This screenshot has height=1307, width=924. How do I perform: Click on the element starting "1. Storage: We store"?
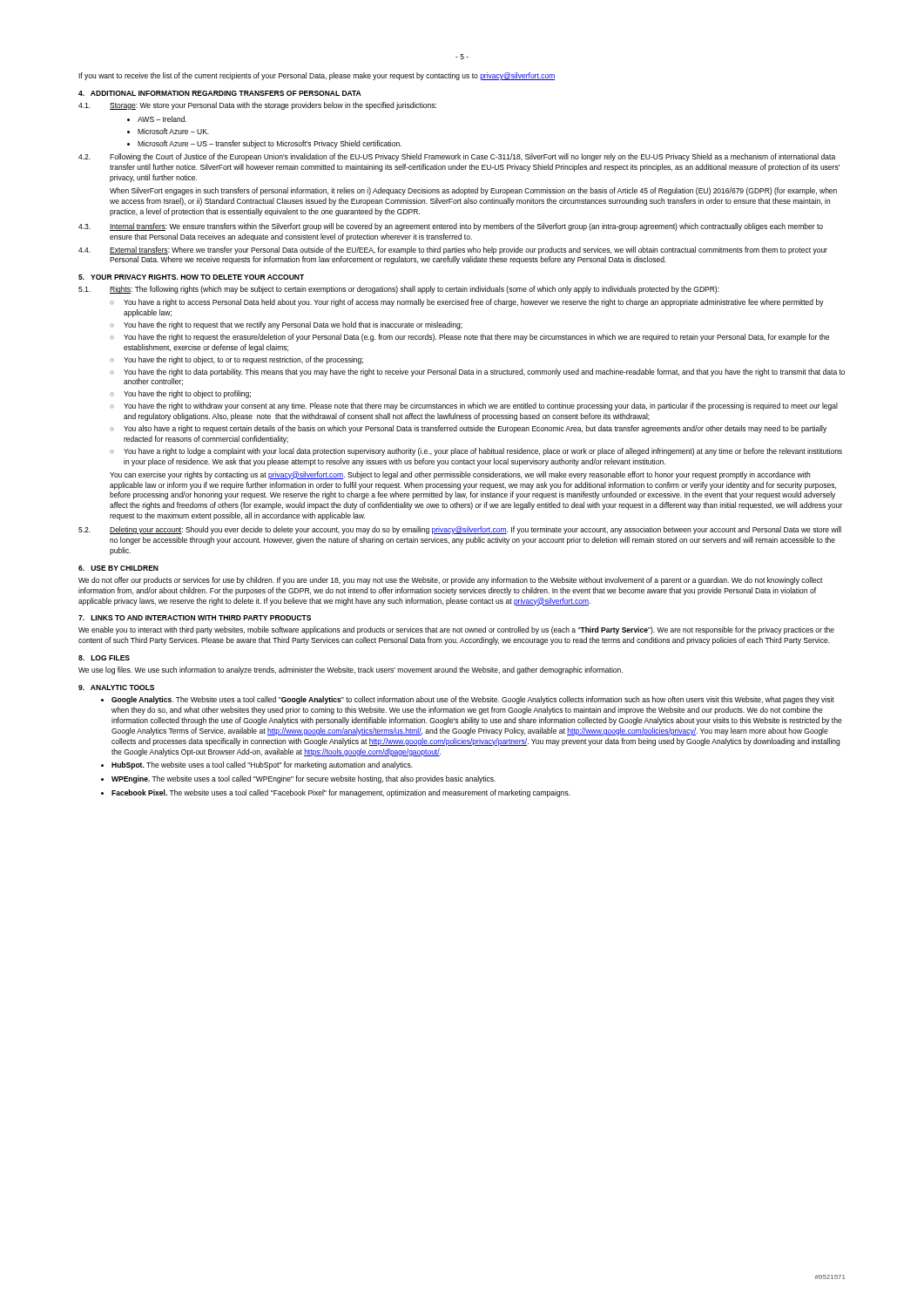pyautogui.click(x=257, y=106)
